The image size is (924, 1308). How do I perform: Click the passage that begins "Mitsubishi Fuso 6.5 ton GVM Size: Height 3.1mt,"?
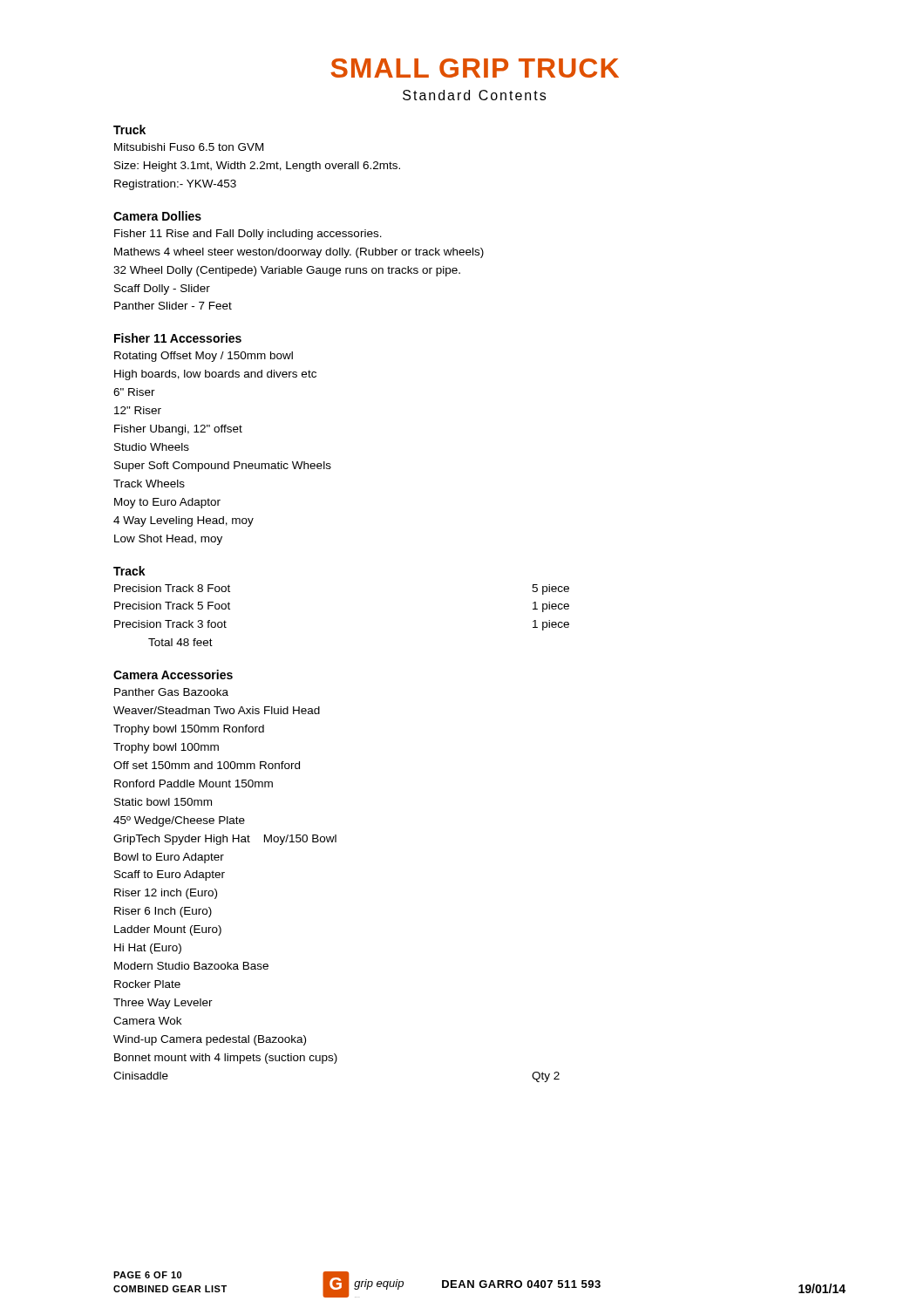257,165
